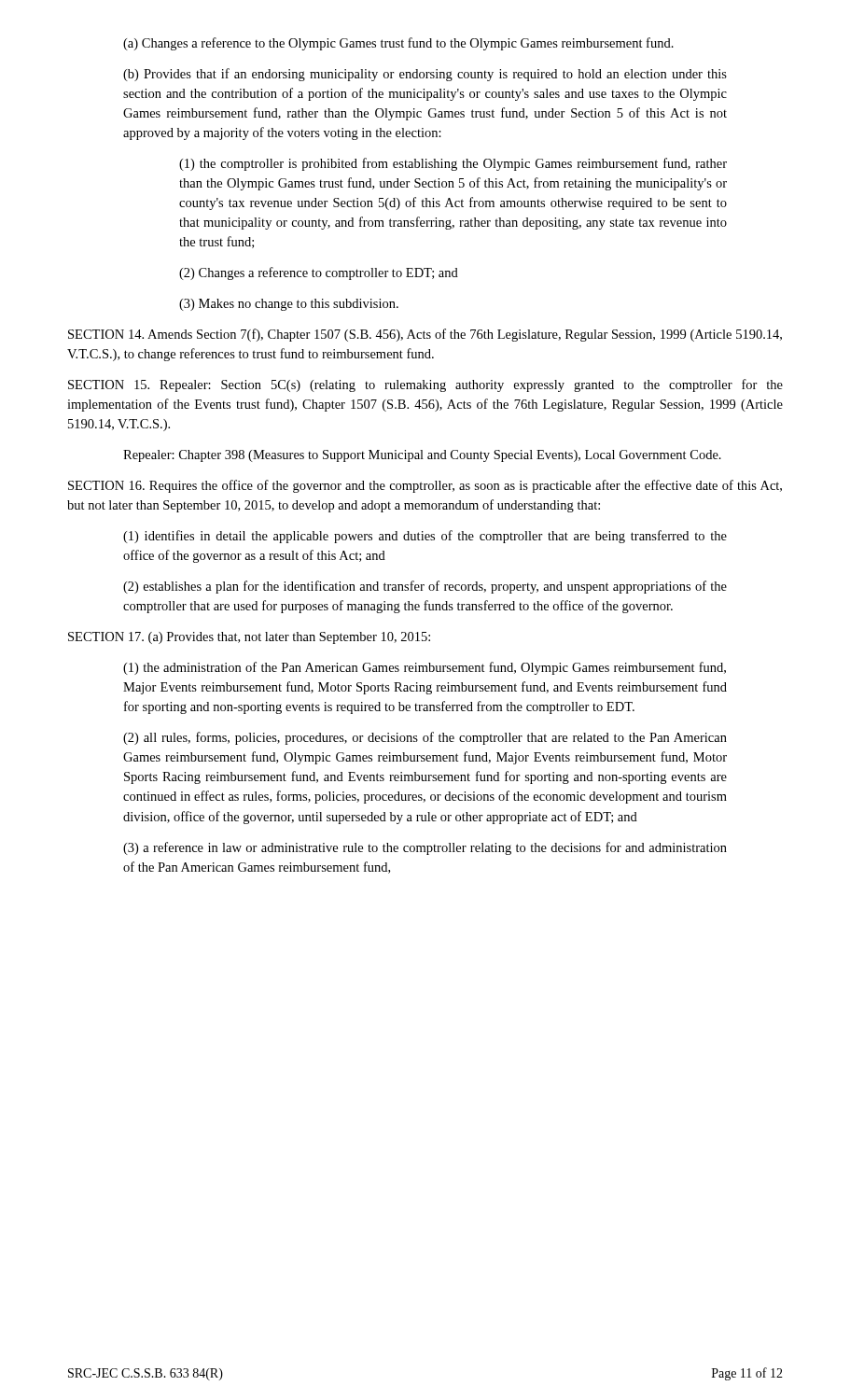Navigate to the block starting "(2) establishes a plan for the identification"

click(425, 596)
